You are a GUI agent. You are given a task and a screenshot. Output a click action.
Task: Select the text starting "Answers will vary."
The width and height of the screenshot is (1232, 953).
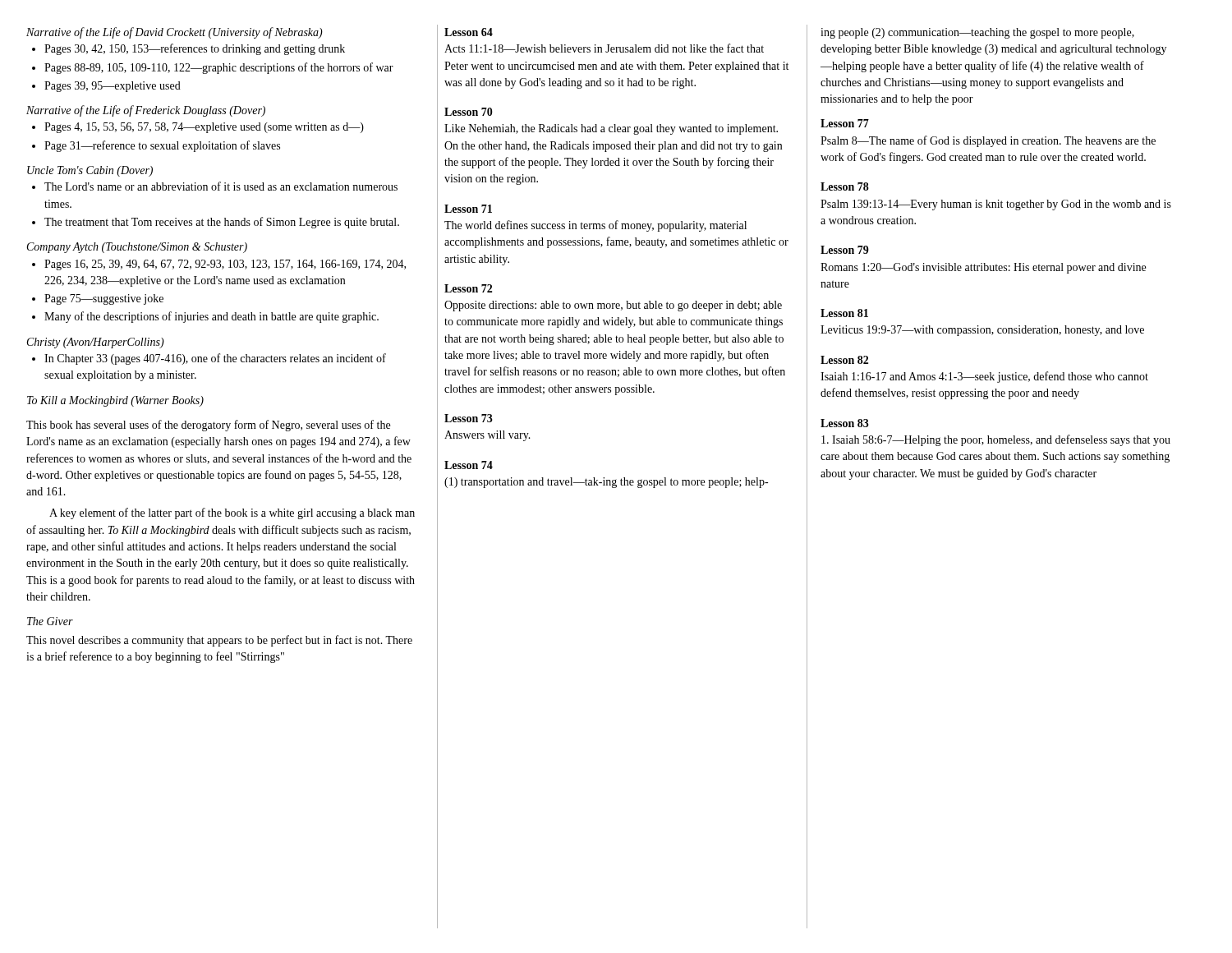(x=488, y=435)
